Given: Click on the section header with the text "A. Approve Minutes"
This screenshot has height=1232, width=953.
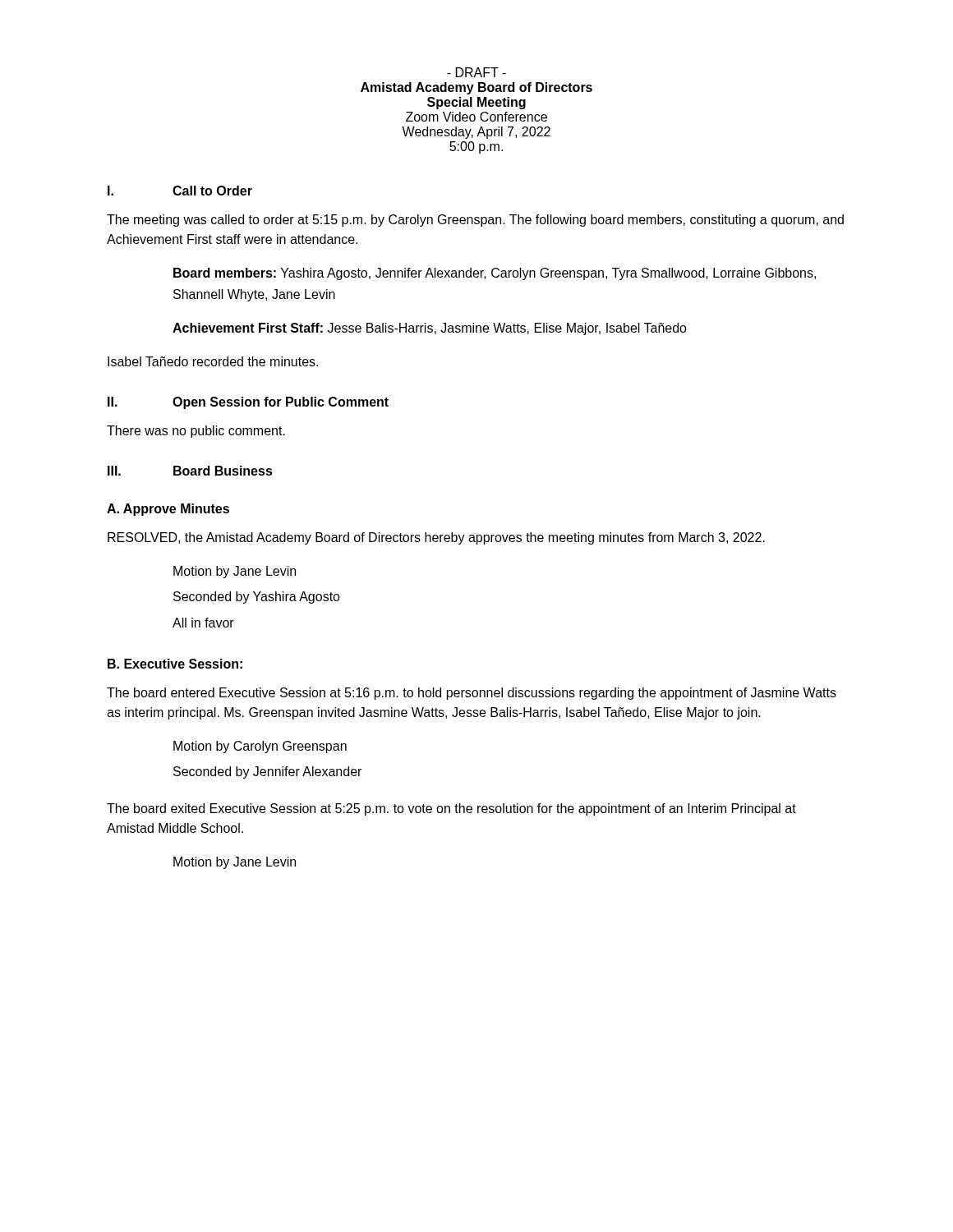Looking at the screenshot, I should [x=168, y=509].
